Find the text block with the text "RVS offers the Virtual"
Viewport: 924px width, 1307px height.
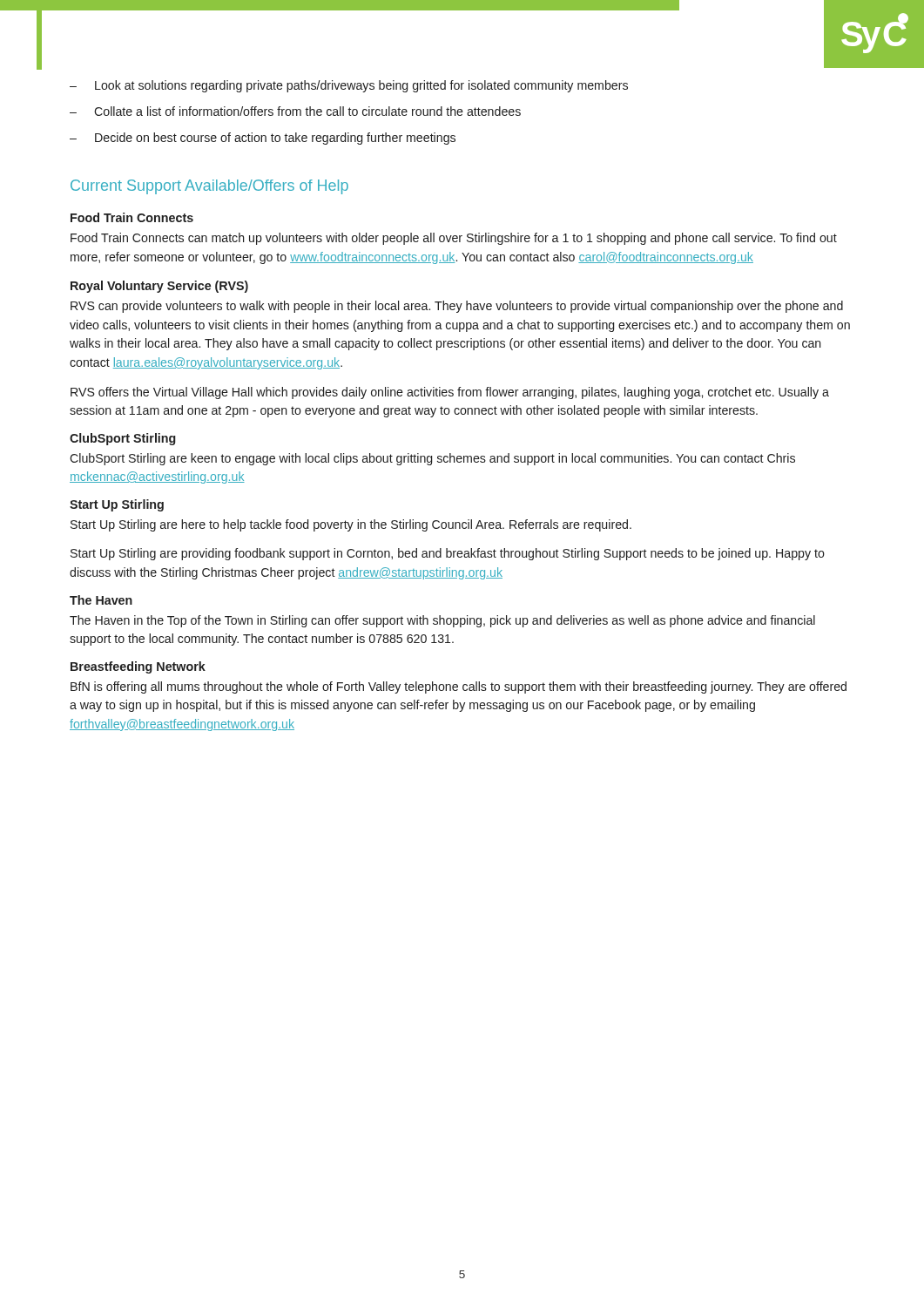pos(449,401)
